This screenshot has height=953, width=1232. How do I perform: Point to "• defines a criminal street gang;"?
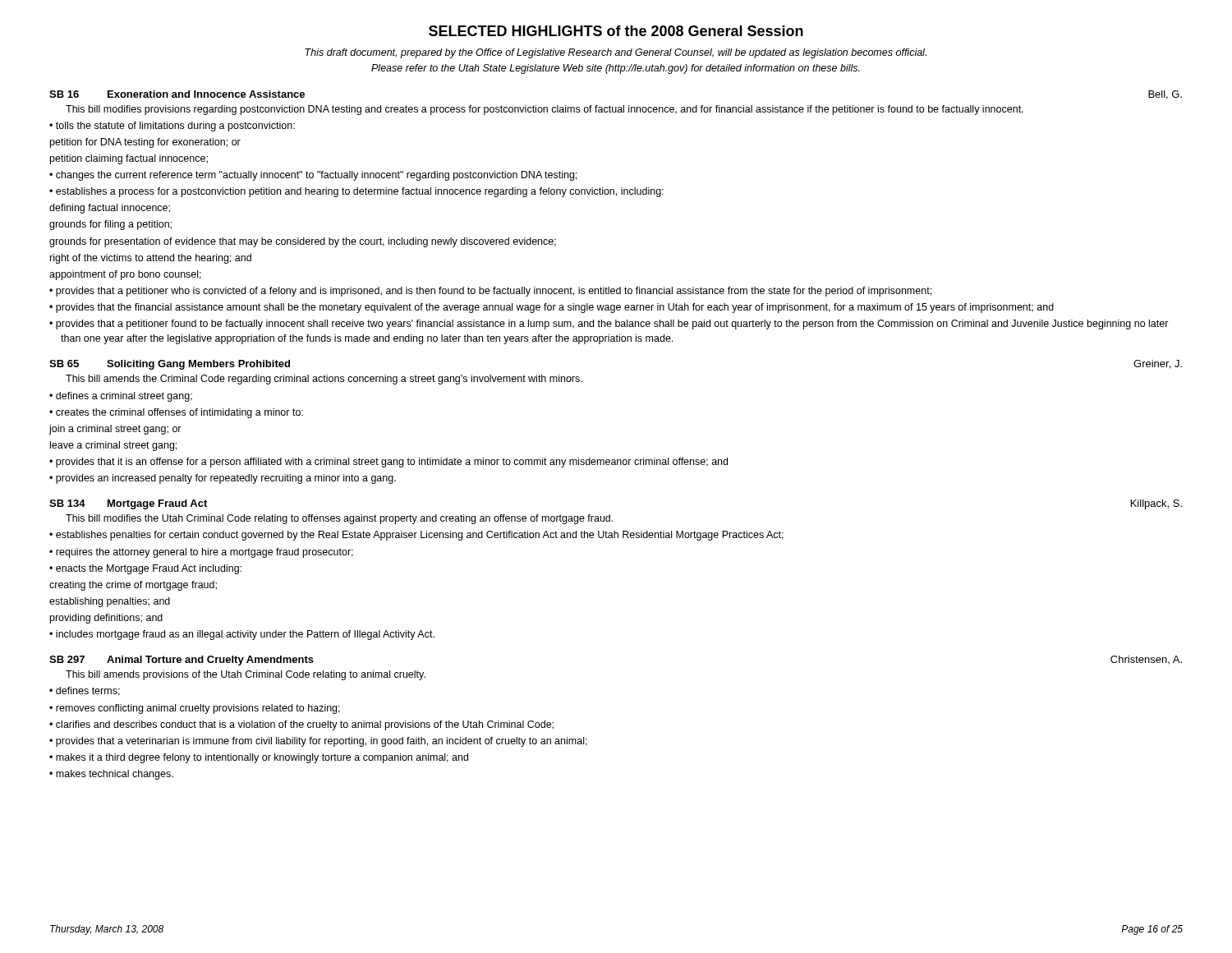pos(121,397)
